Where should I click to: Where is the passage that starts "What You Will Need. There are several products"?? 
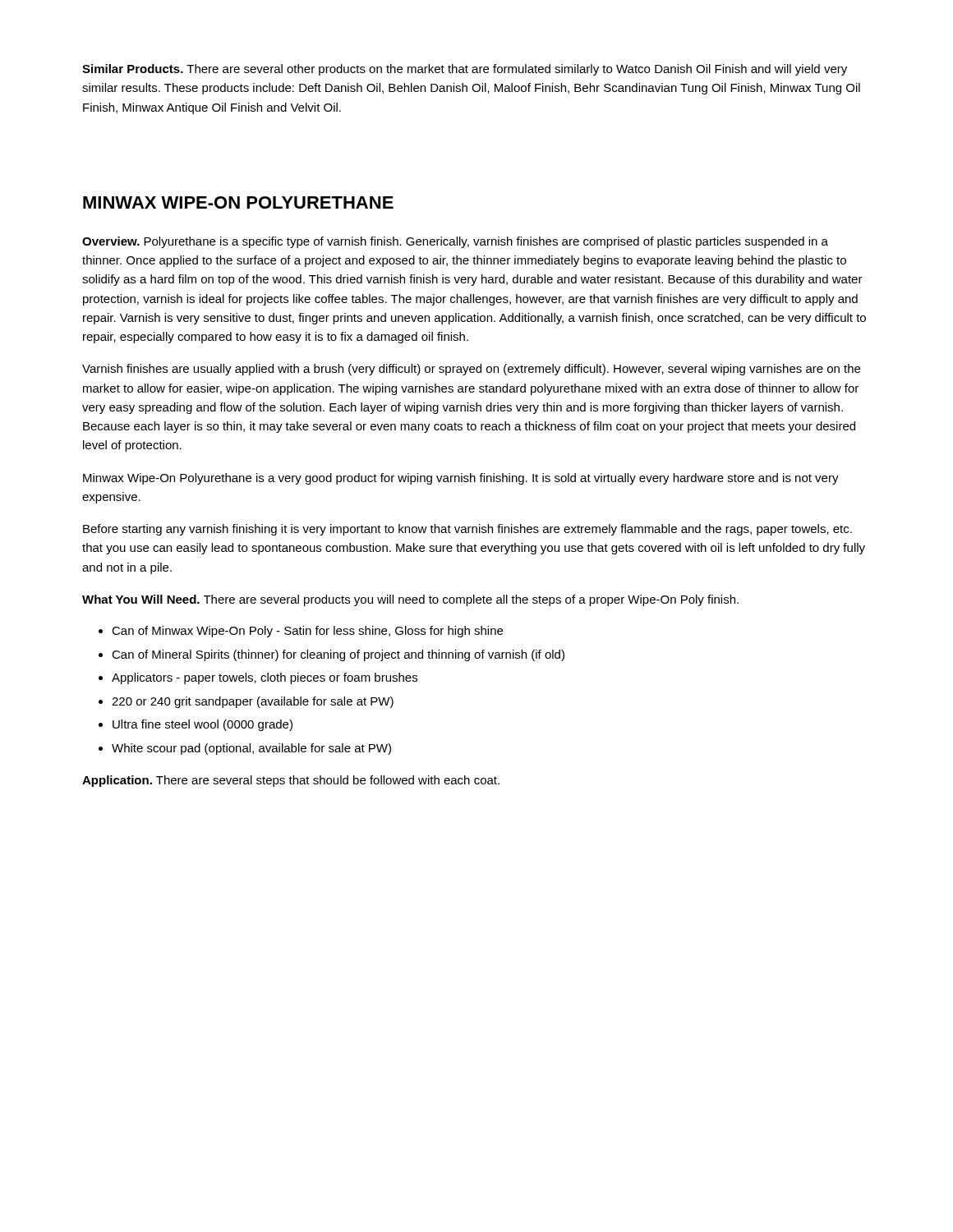pos(411,599)
